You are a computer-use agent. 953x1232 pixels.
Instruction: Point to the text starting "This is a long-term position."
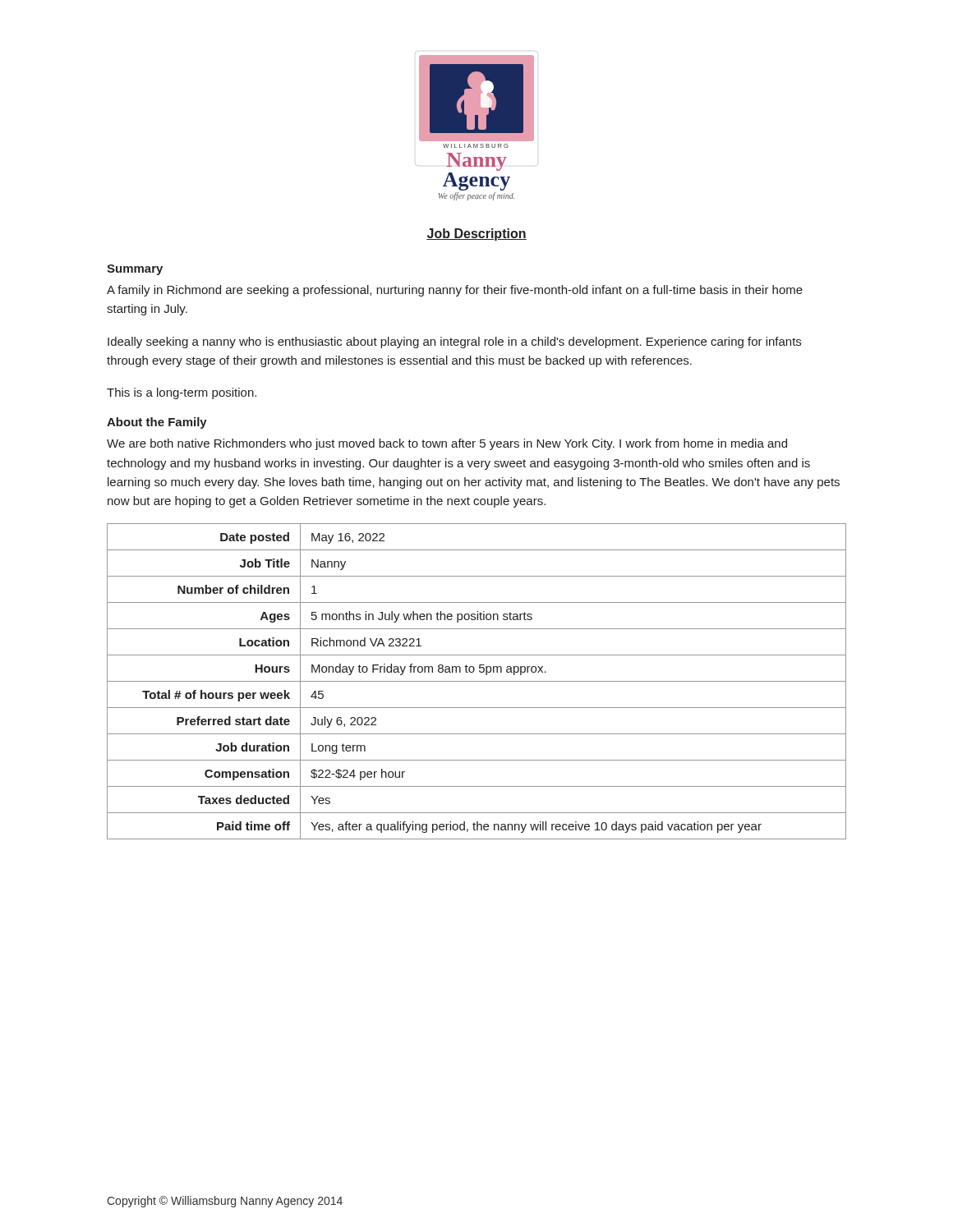[x=182, y=392]
